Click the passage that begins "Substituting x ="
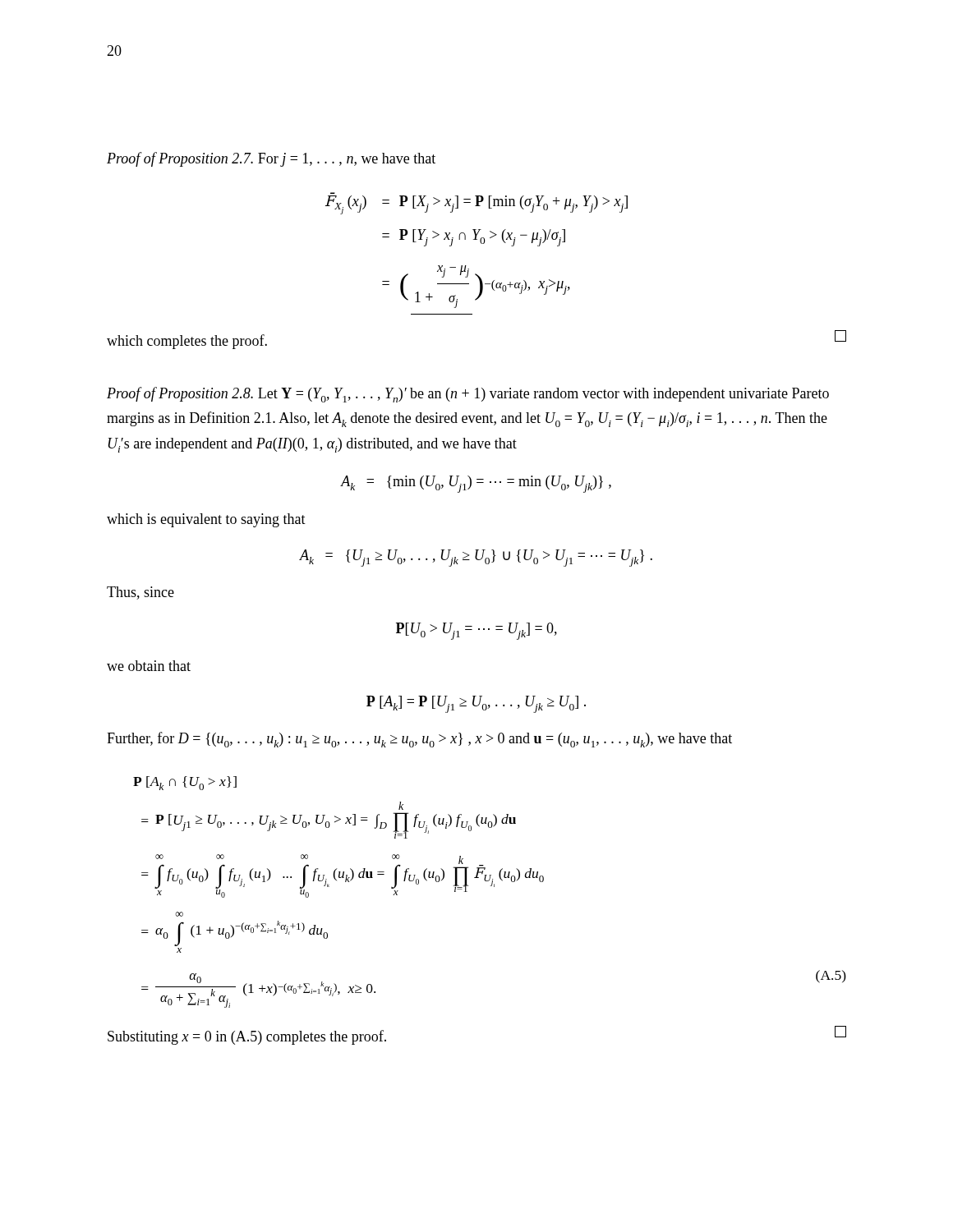This screenshot has height=1232, width=953. coord(241,1034)
